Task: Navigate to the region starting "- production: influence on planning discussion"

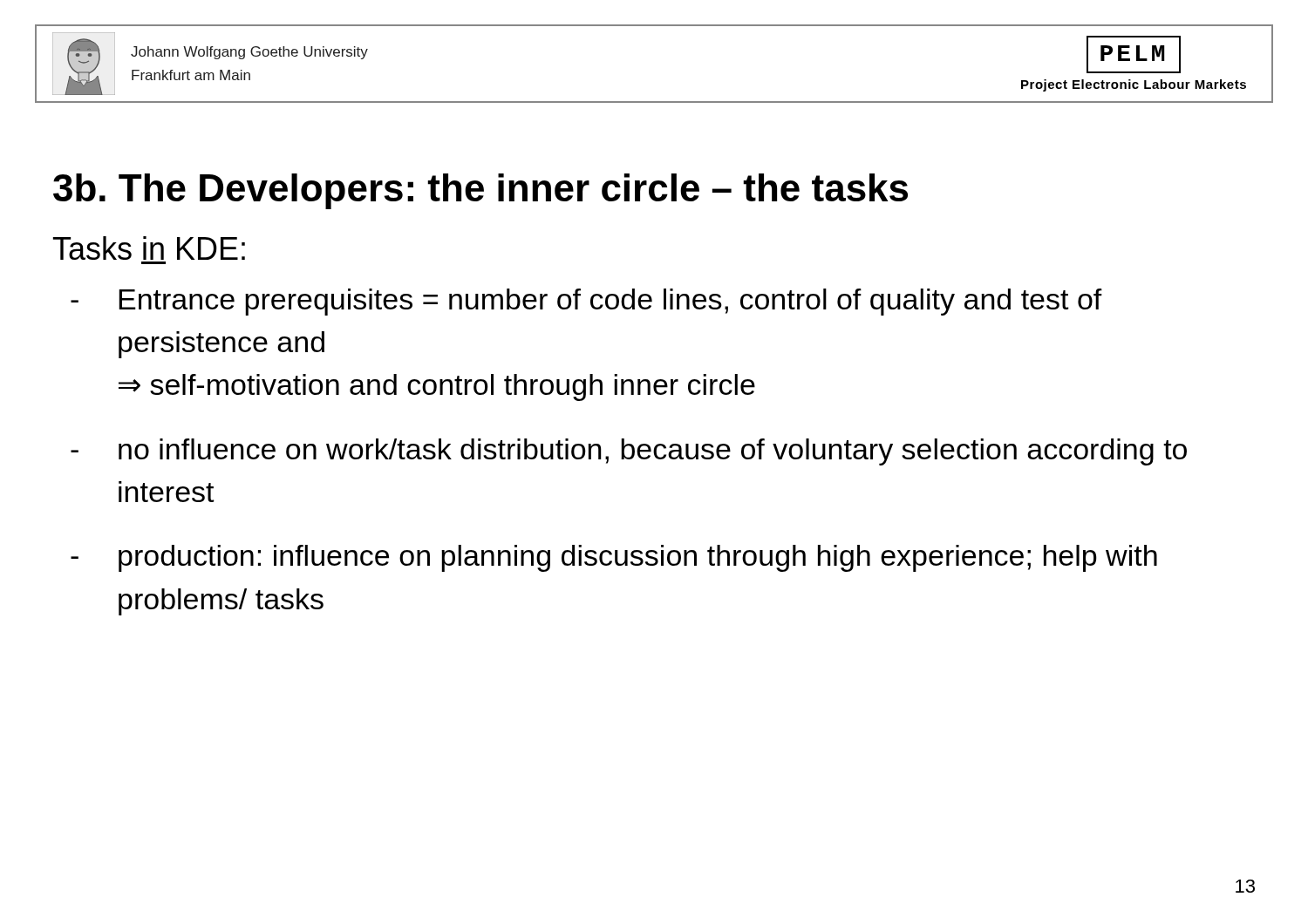Action: coord(663,578)
